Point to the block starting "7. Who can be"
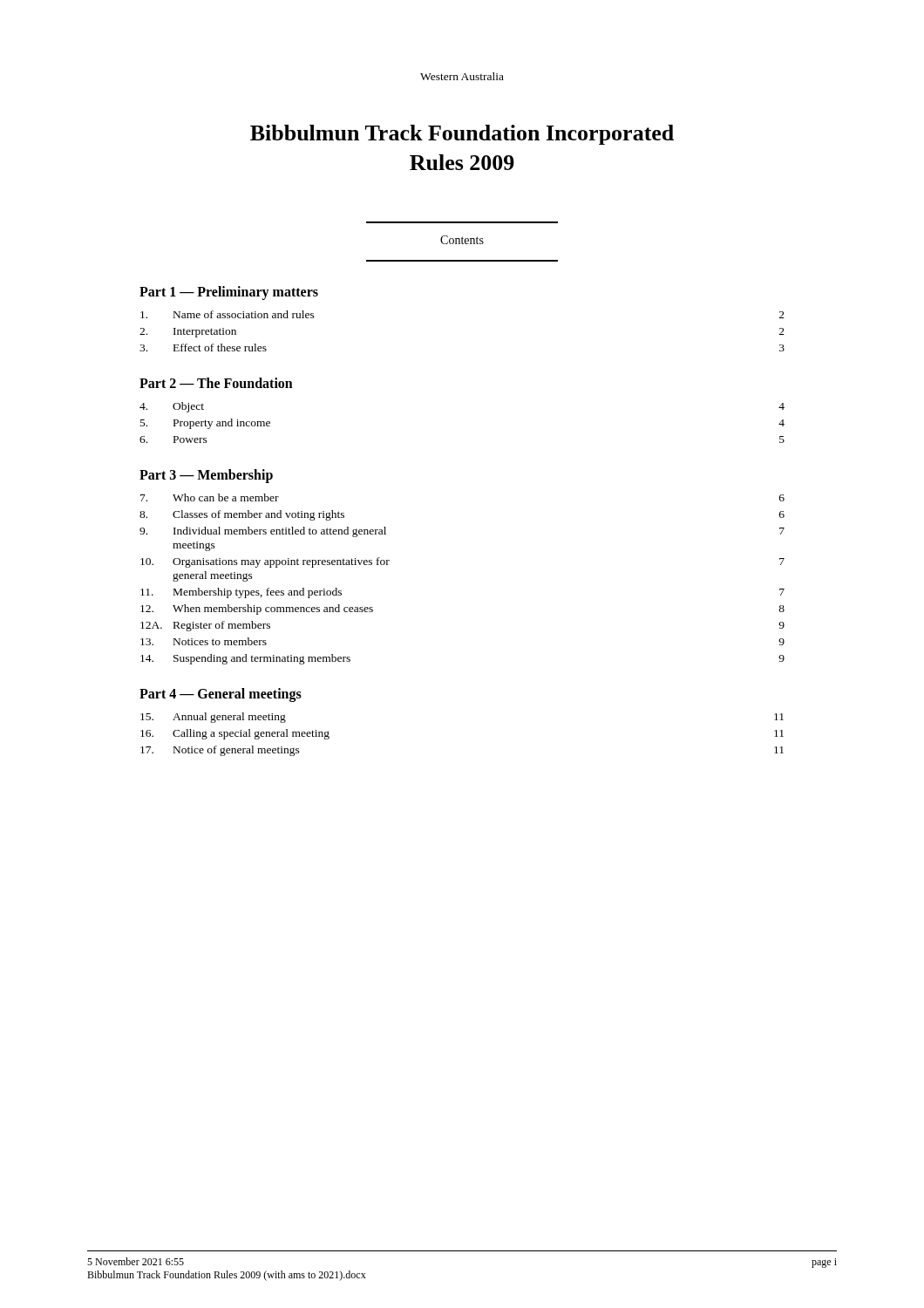924x1308 pixels. coord(226,497)
